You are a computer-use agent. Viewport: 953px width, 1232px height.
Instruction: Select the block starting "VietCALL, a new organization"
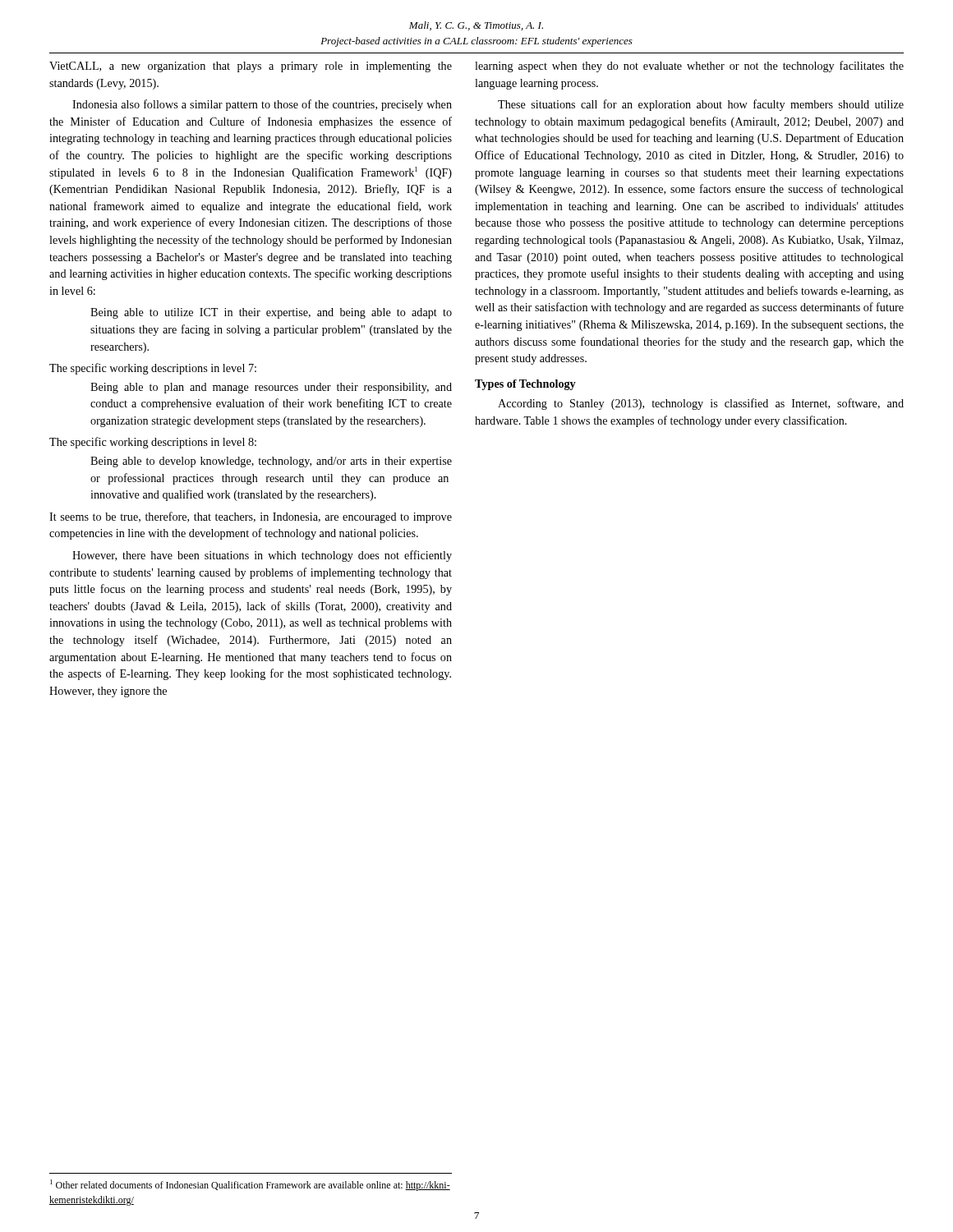click(x=251, y=74)
